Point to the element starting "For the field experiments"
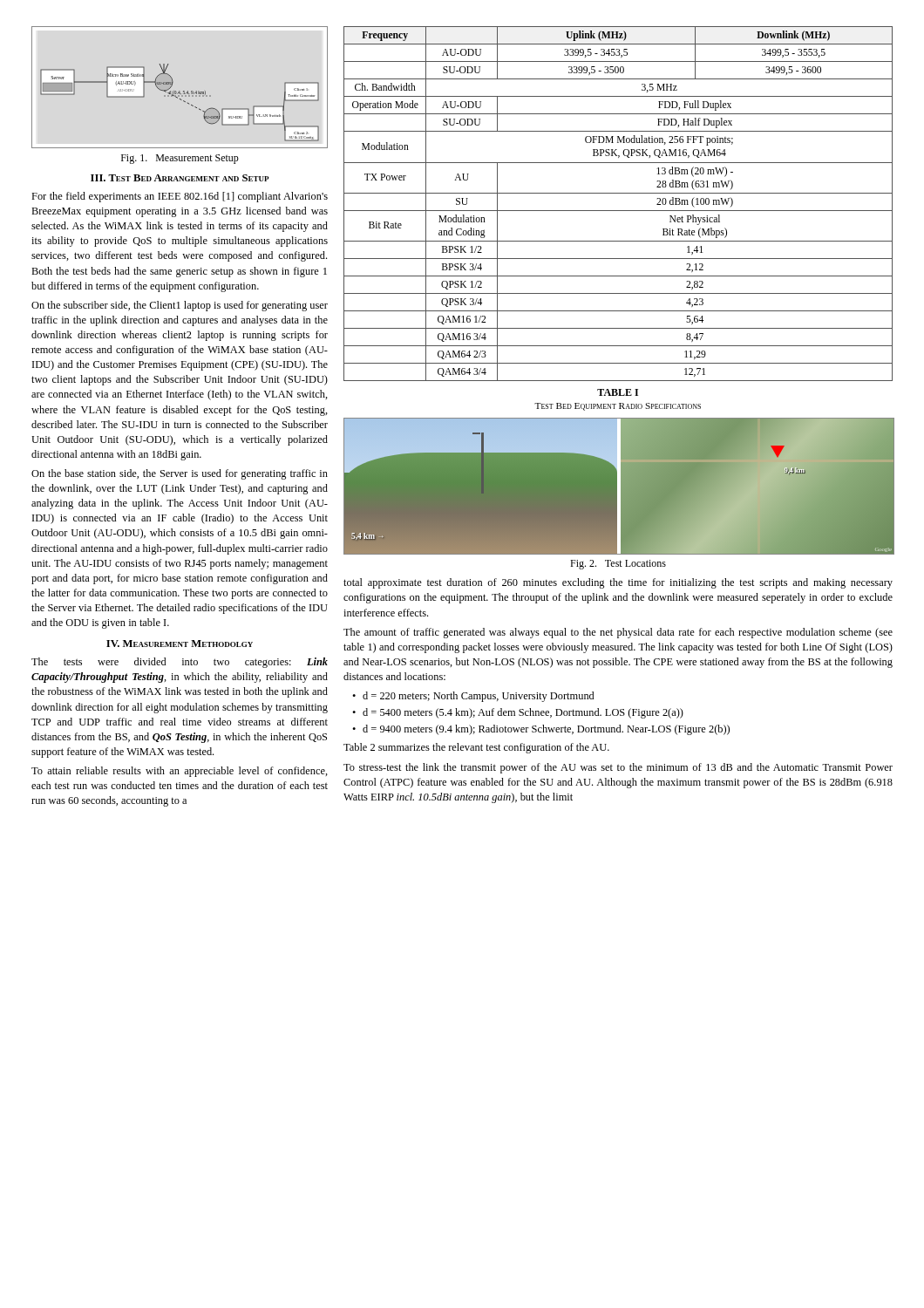 [180, 241]
